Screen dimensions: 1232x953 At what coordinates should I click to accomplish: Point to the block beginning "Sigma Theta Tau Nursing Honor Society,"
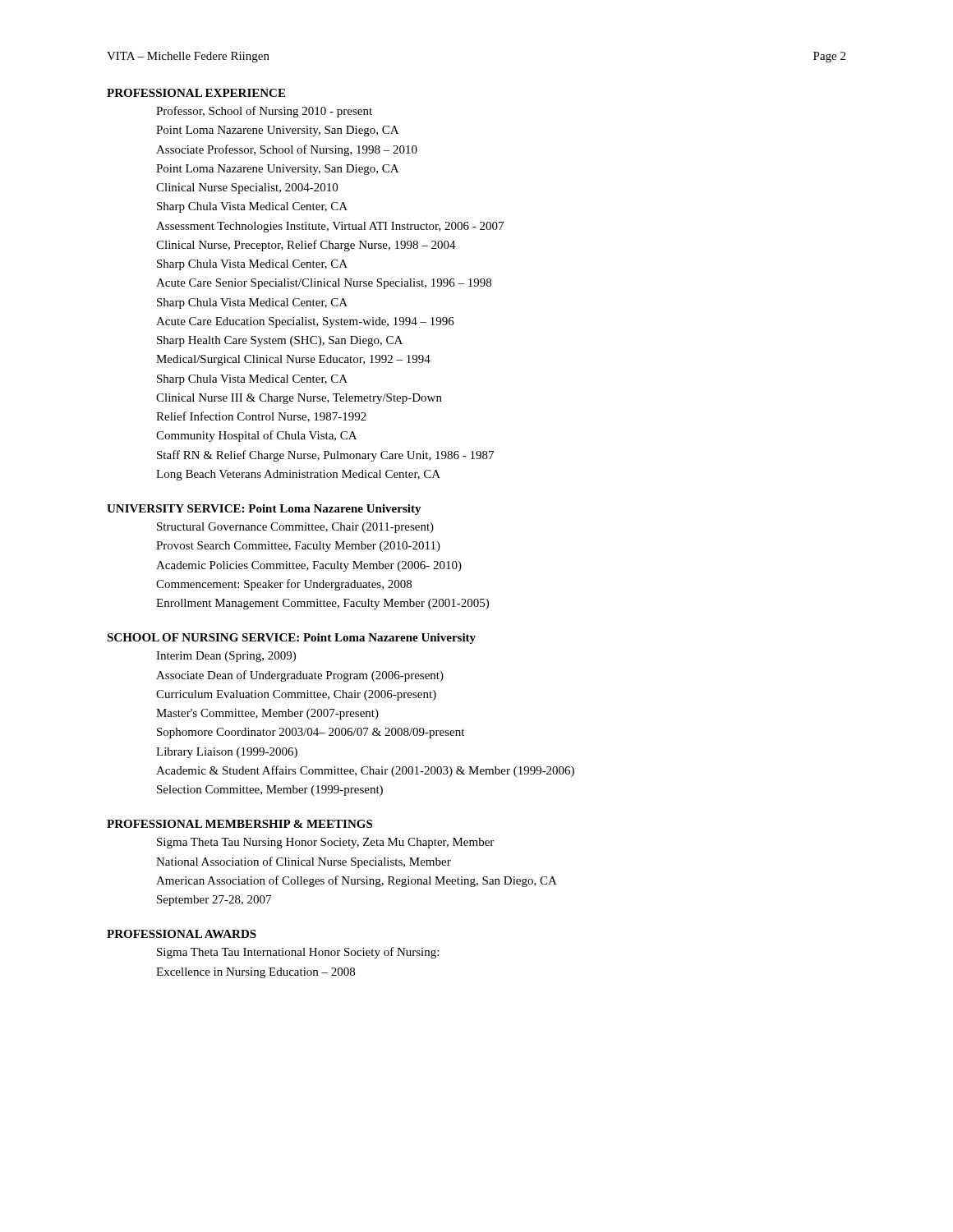tap(325, 842)
